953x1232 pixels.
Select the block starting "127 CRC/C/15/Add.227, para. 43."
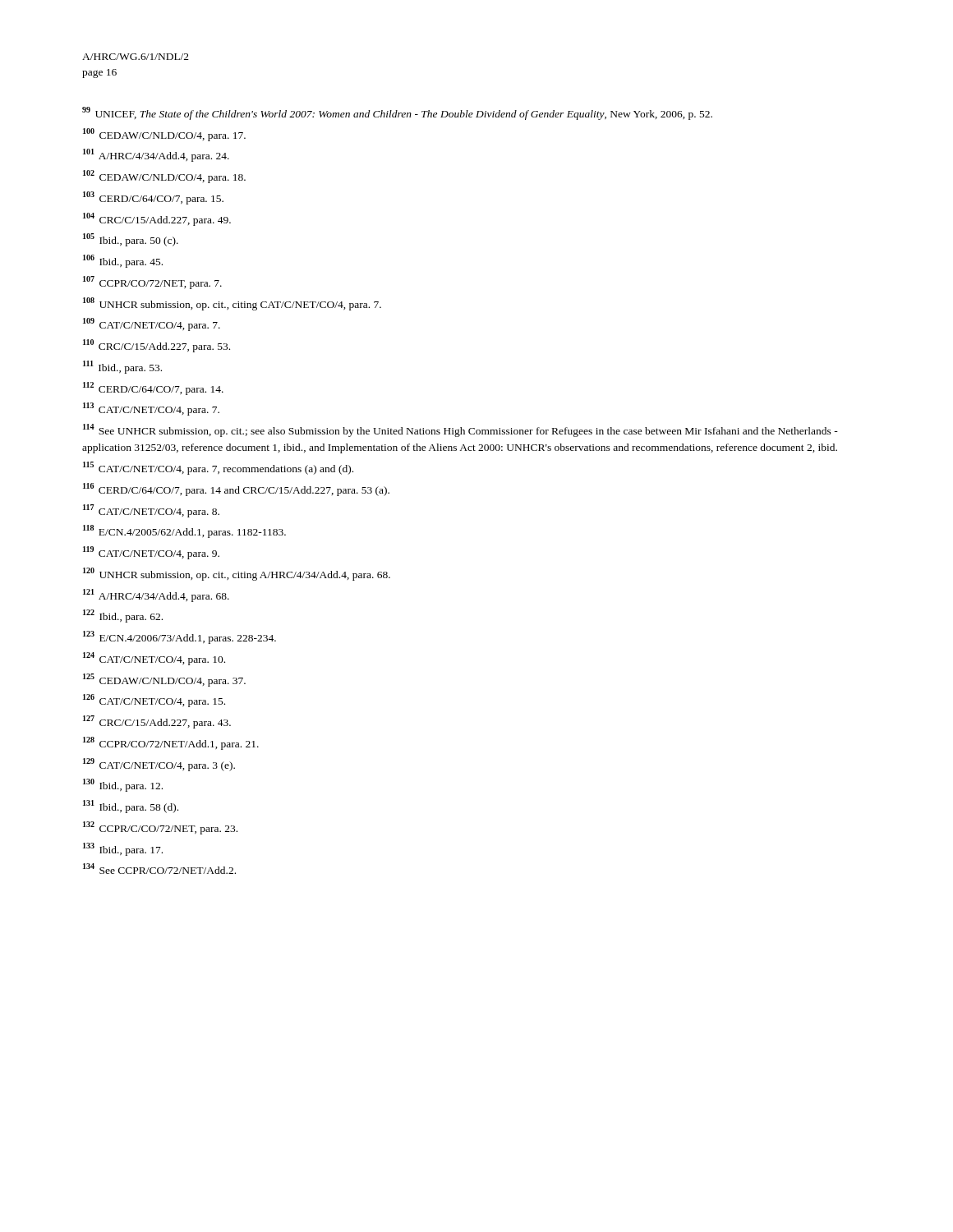tap(157, 721)
